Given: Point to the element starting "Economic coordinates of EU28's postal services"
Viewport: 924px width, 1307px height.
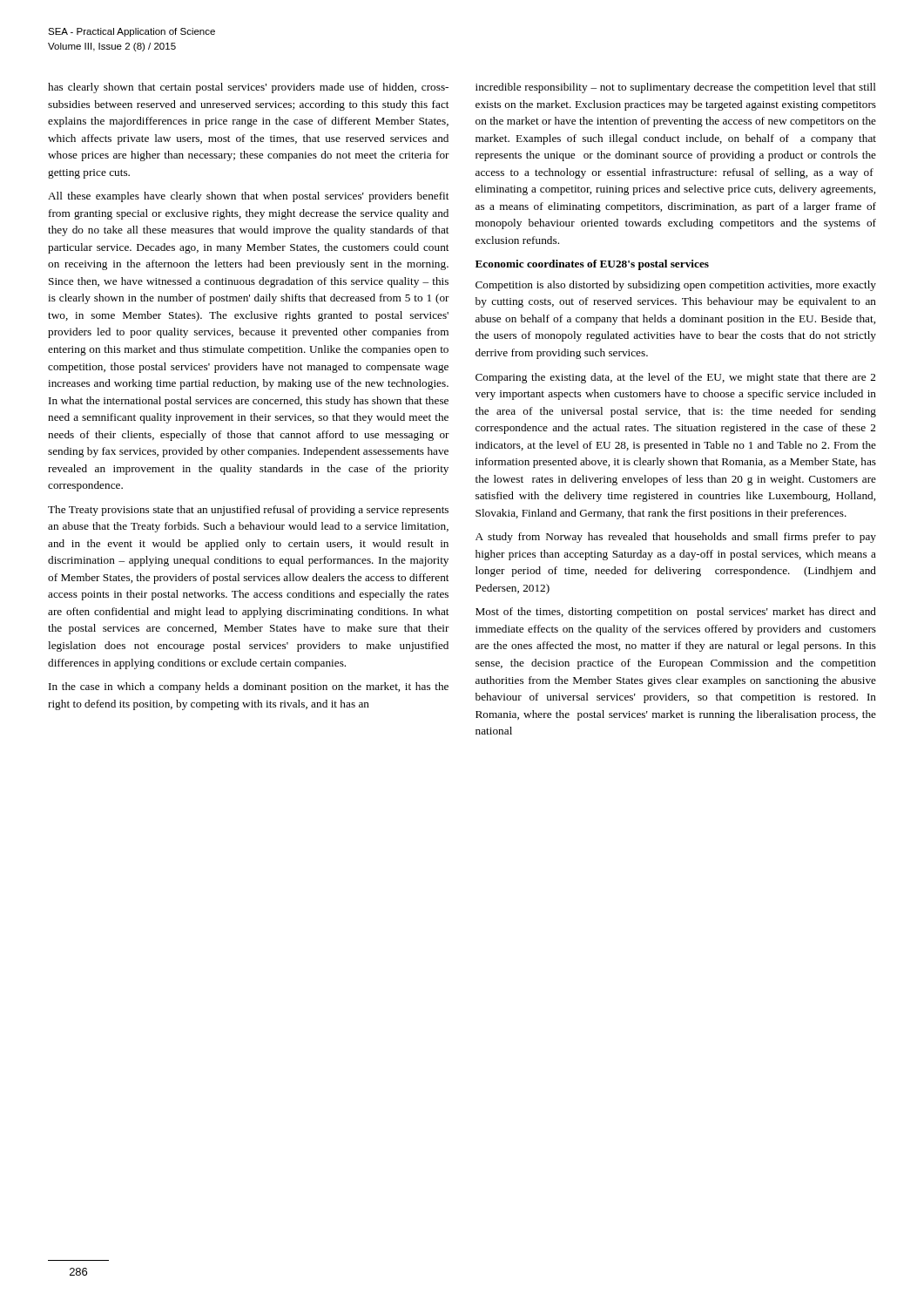Looking at the screenshot, I should point(592,264).
